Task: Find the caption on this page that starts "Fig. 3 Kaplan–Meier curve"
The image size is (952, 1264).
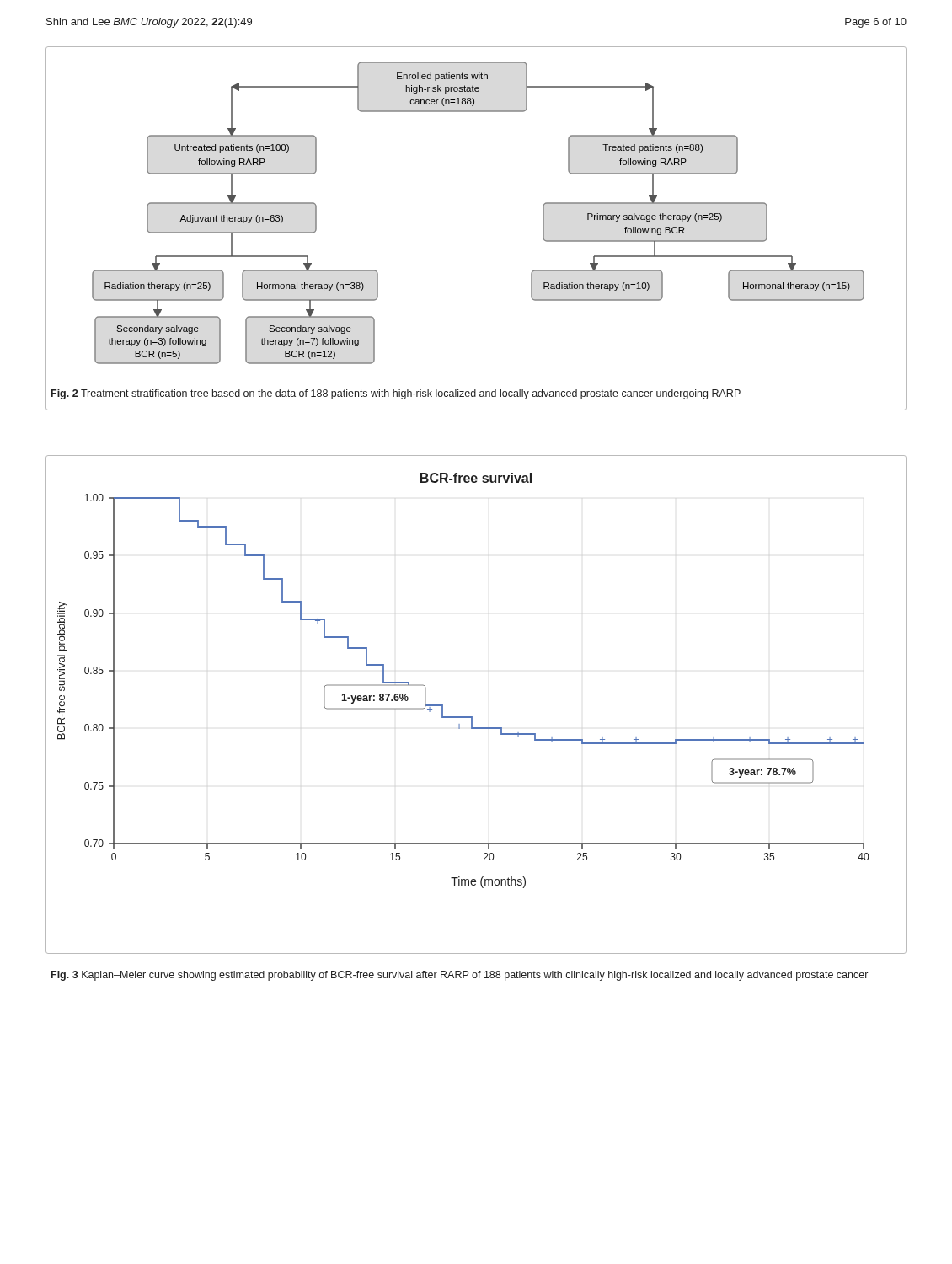Action: [x=459, y=975]
